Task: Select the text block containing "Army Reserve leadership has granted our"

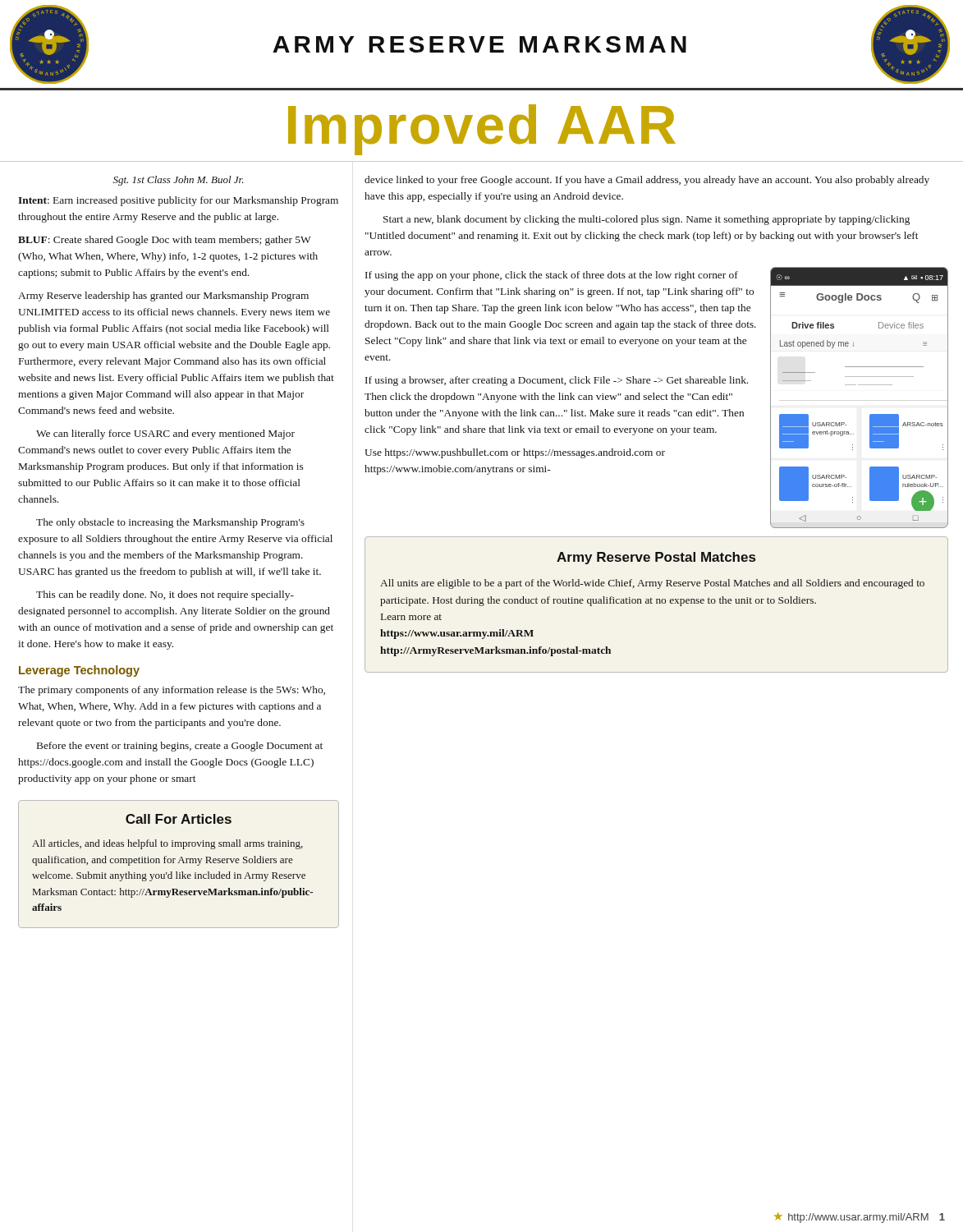Action: [176, 353]
